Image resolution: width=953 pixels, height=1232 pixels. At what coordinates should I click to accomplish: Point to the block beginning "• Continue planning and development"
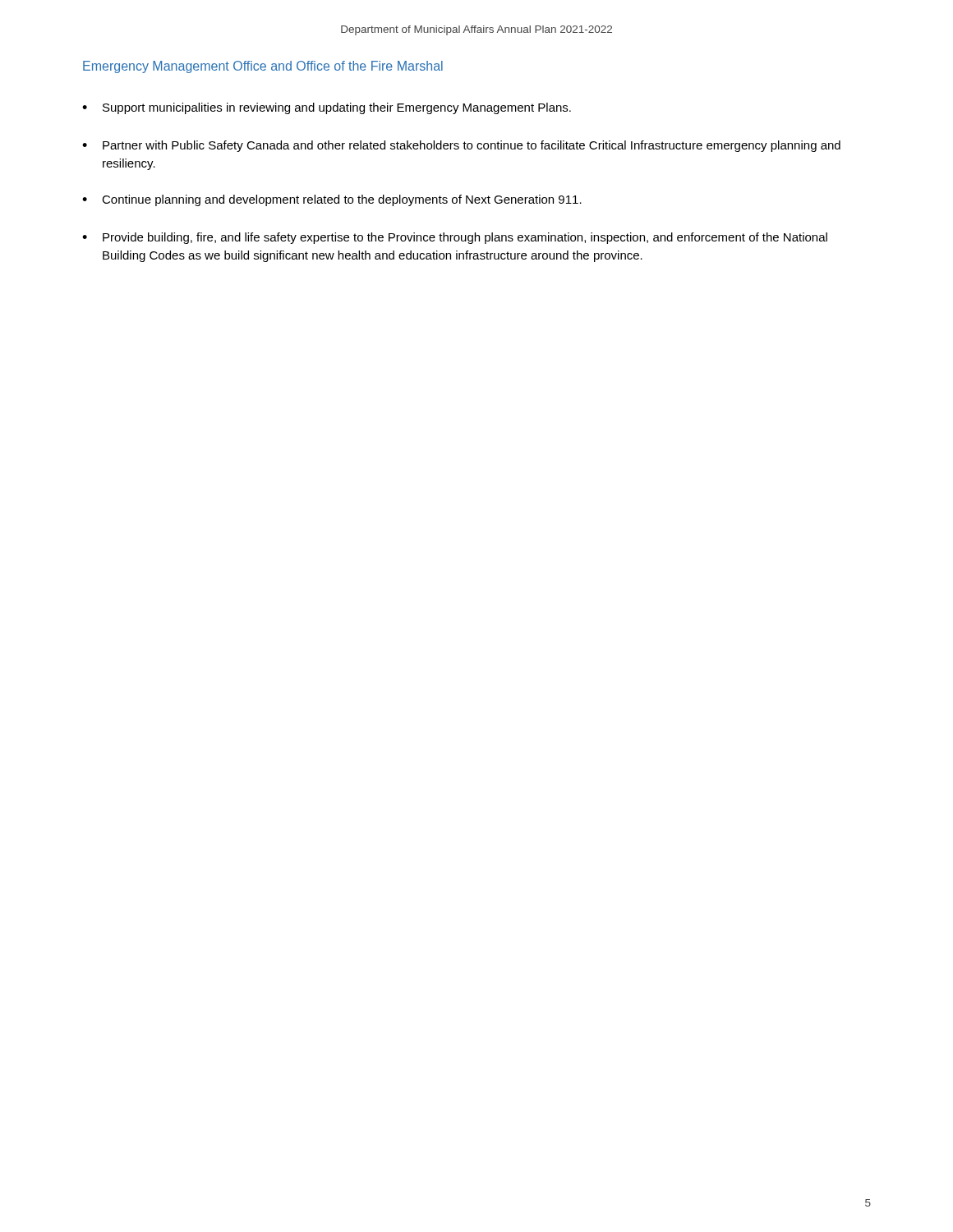tap(332, 200)
